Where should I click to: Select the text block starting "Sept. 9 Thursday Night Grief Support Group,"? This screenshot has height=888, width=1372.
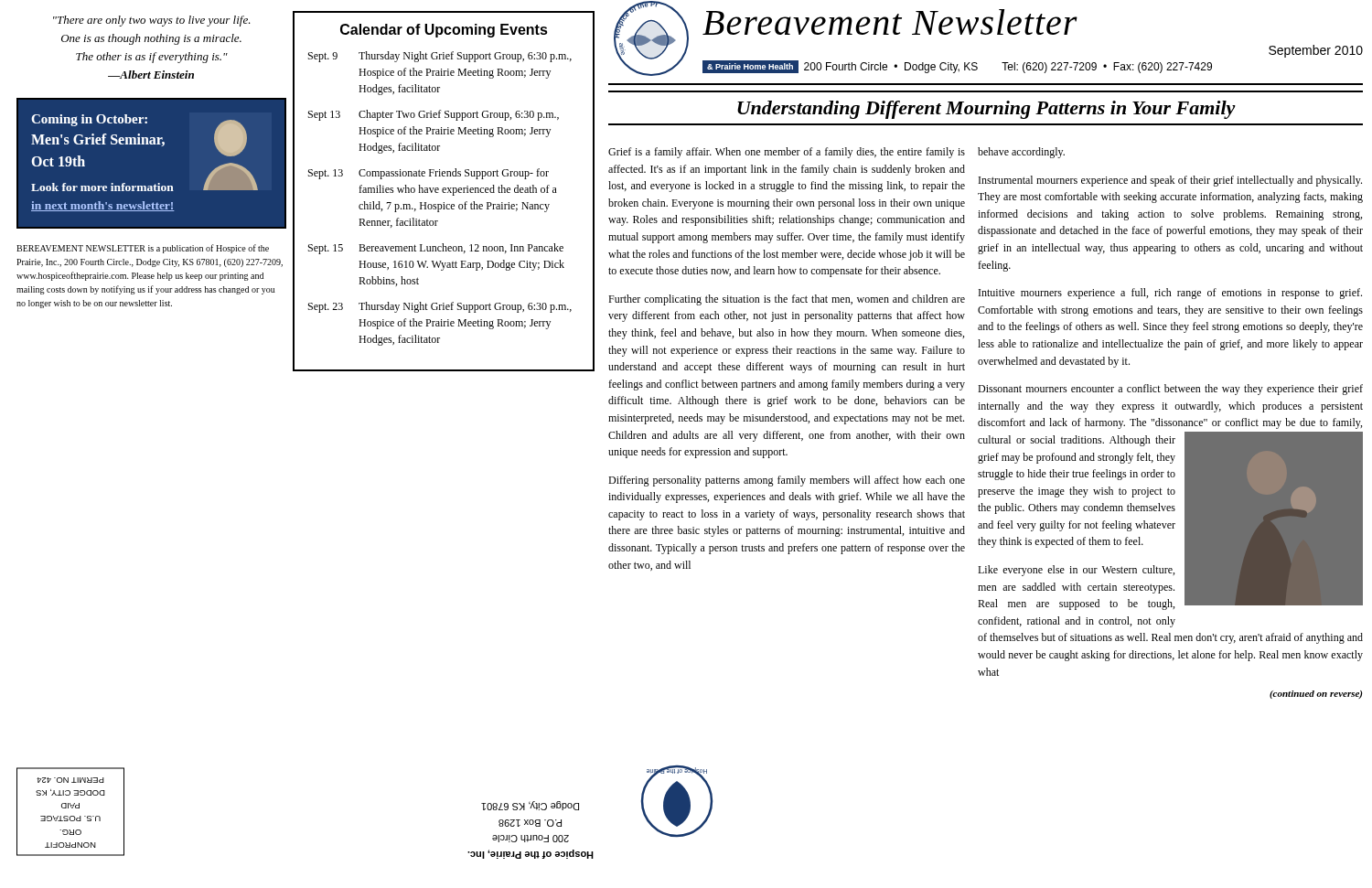(x=444, y=72)
